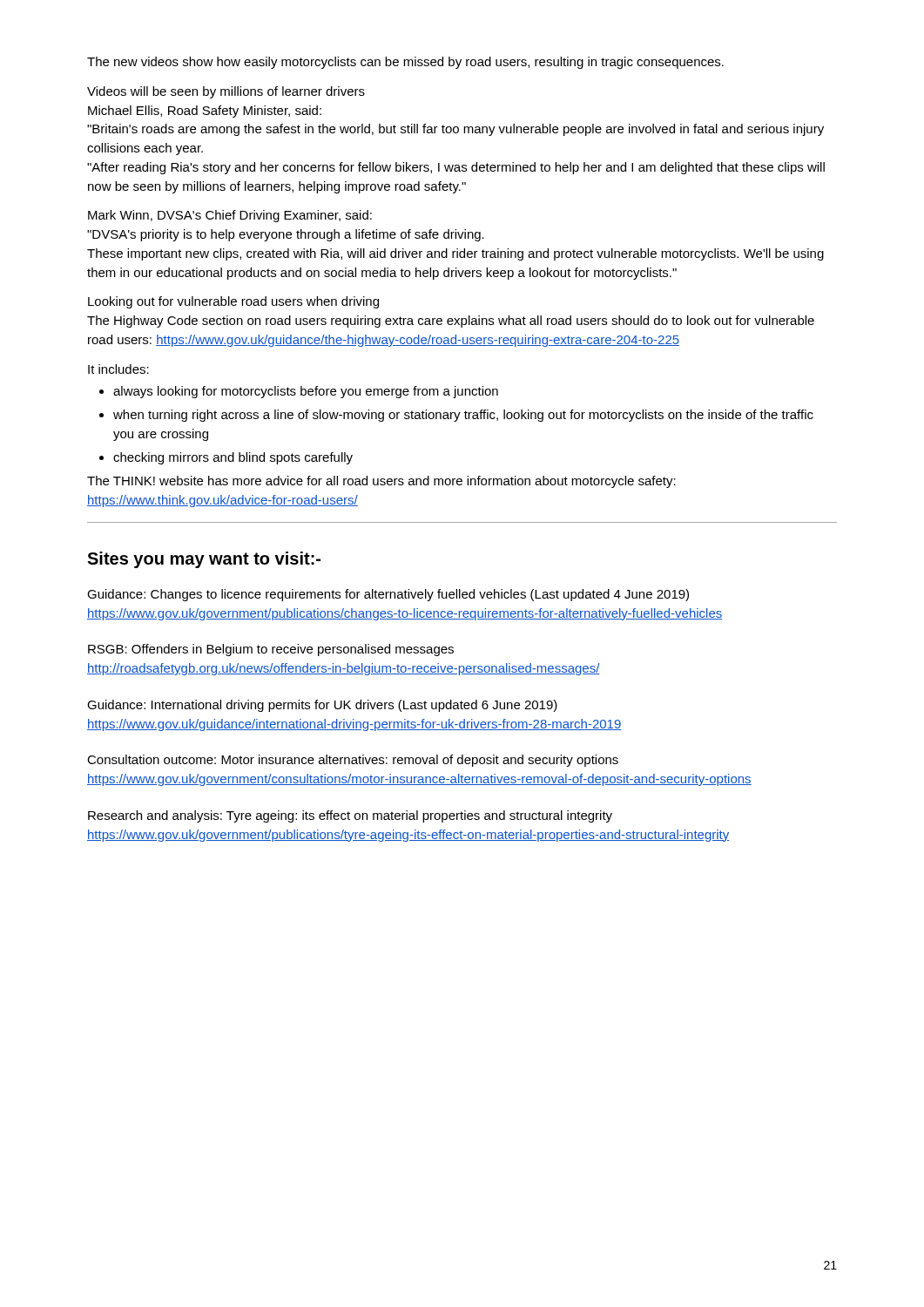Point to the block beginning "always looking for motorcyclists"
The height and width of the screenshot is (1307, 924).
tap(306, 391)
